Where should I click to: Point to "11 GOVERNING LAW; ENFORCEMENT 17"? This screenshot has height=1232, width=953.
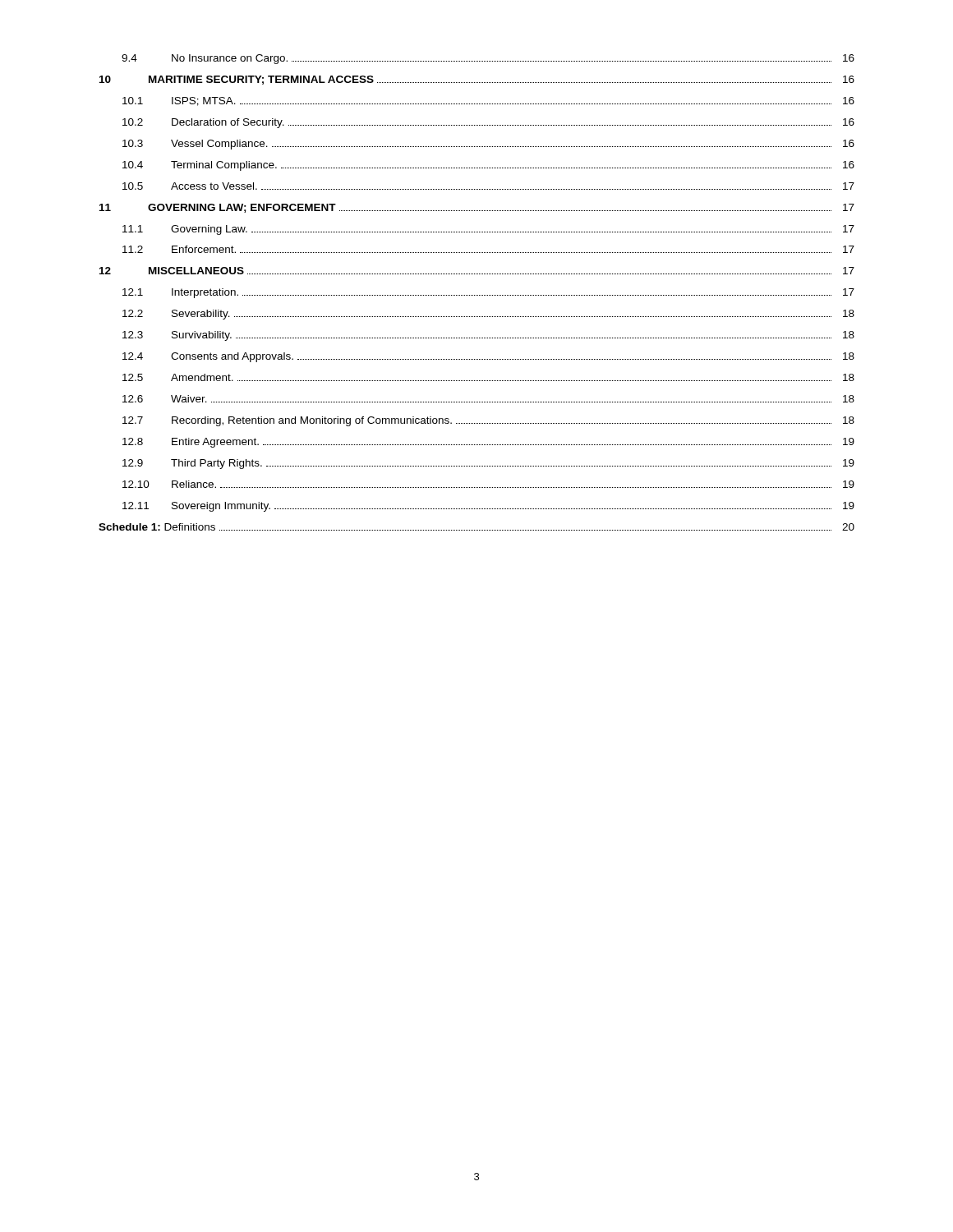coord(476,208)
